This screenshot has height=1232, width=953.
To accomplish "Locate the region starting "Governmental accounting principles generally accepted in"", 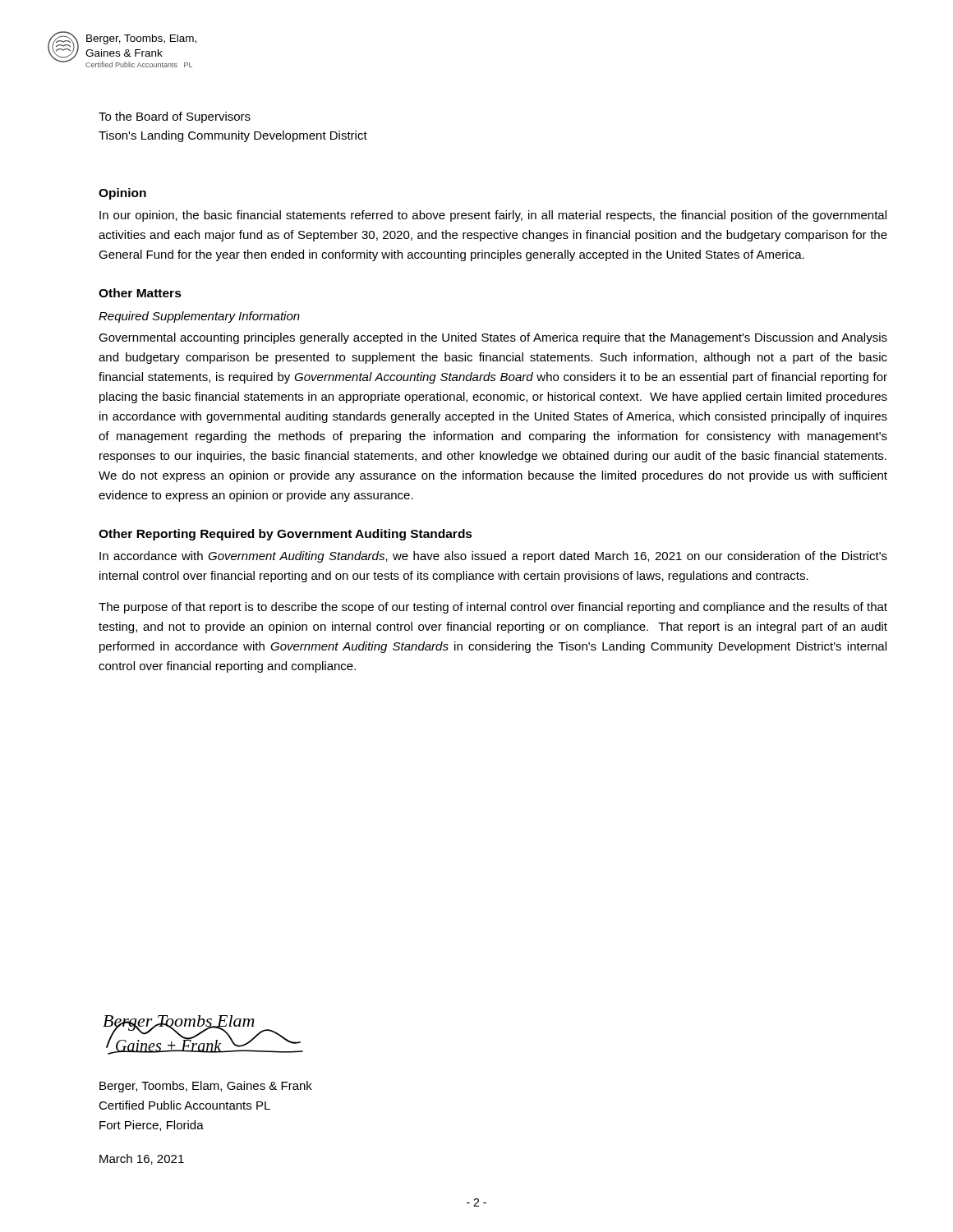I will click(x=493, y=416).
